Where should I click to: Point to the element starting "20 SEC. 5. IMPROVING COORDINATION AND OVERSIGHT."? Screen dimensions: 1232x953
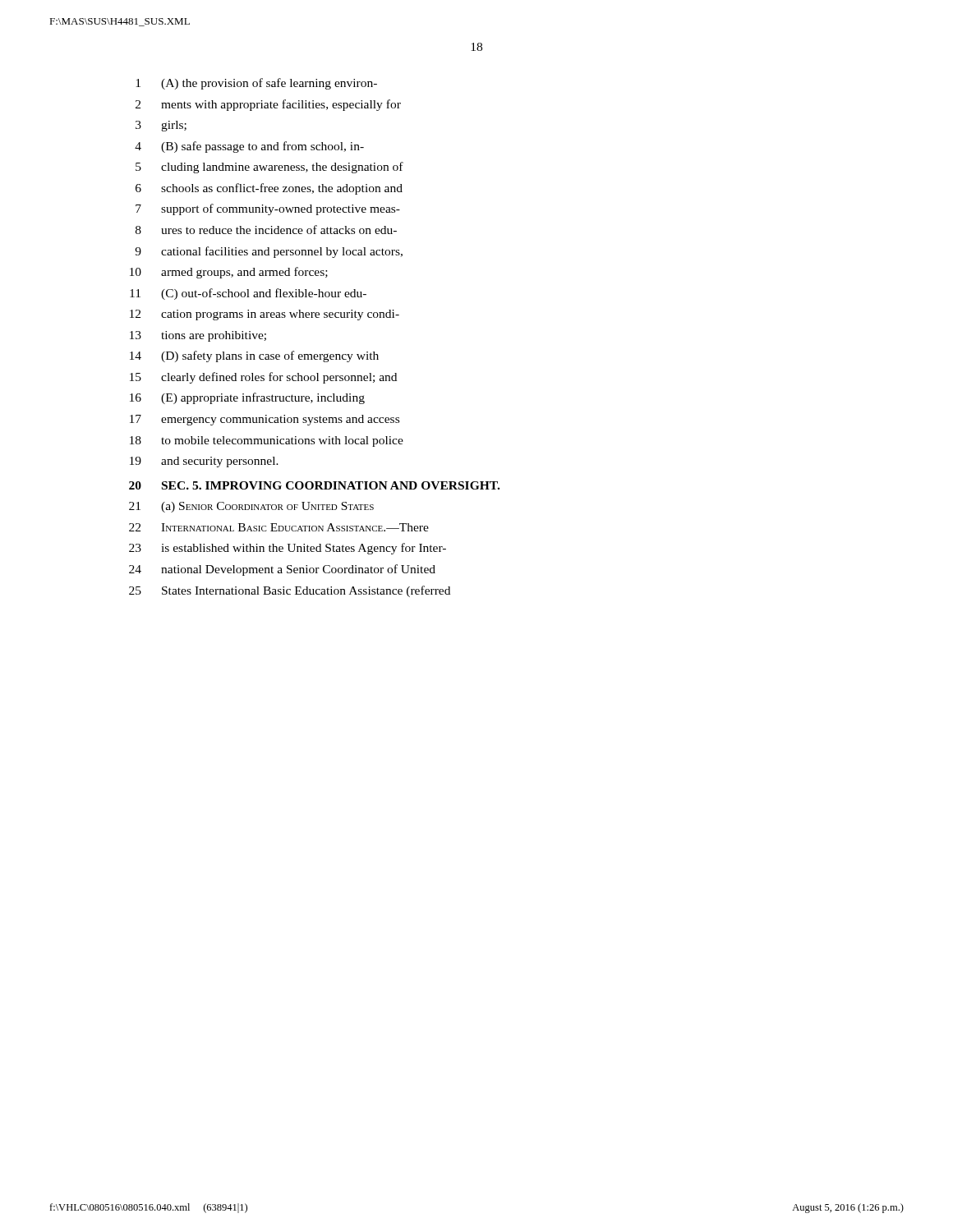click(x=485, y=485)
